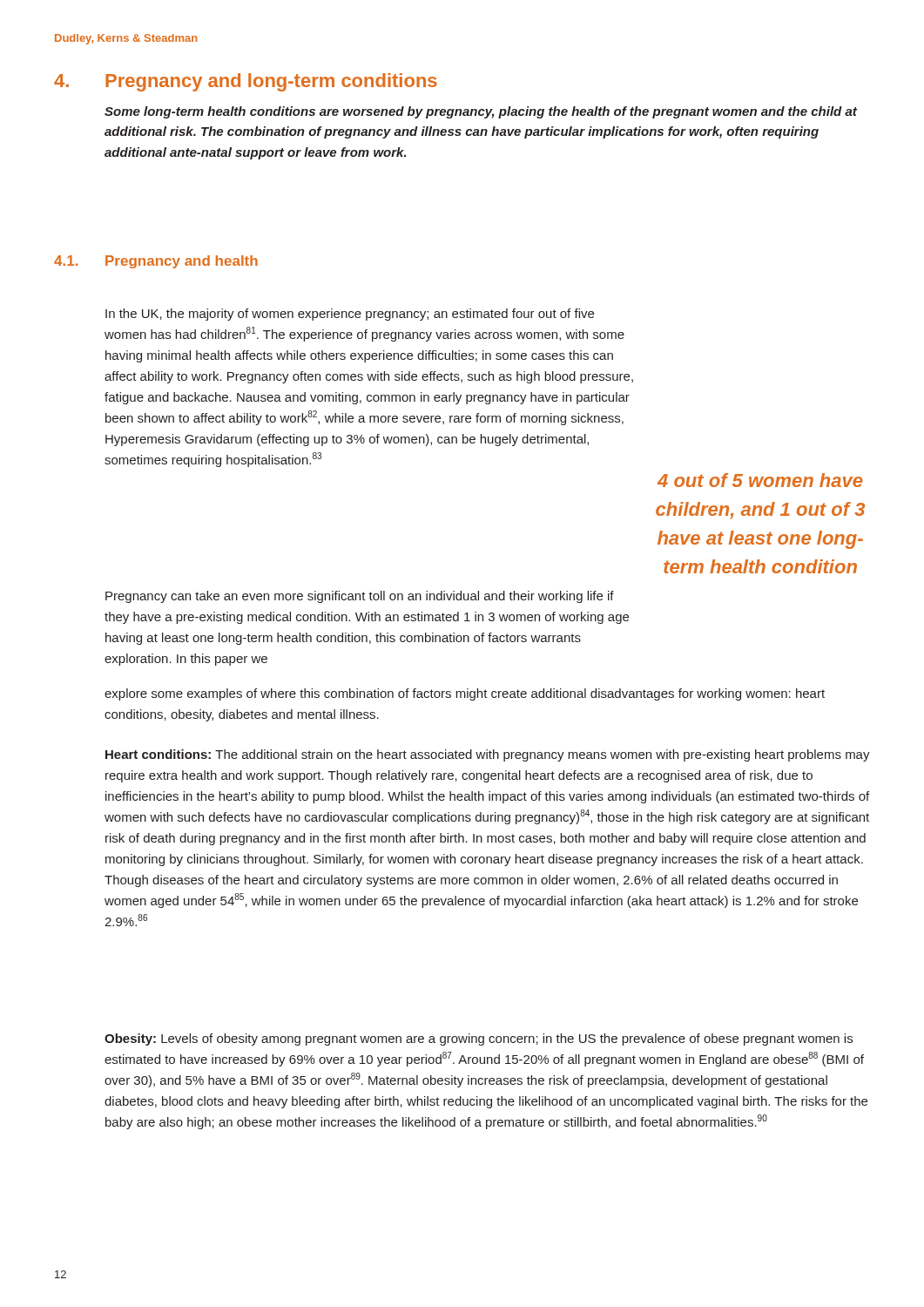The height and width of the screenshot is (1307, 924).
Task: Locate the text starting "explore some examples of where this combination"
Action: click(x=465, y=704)
